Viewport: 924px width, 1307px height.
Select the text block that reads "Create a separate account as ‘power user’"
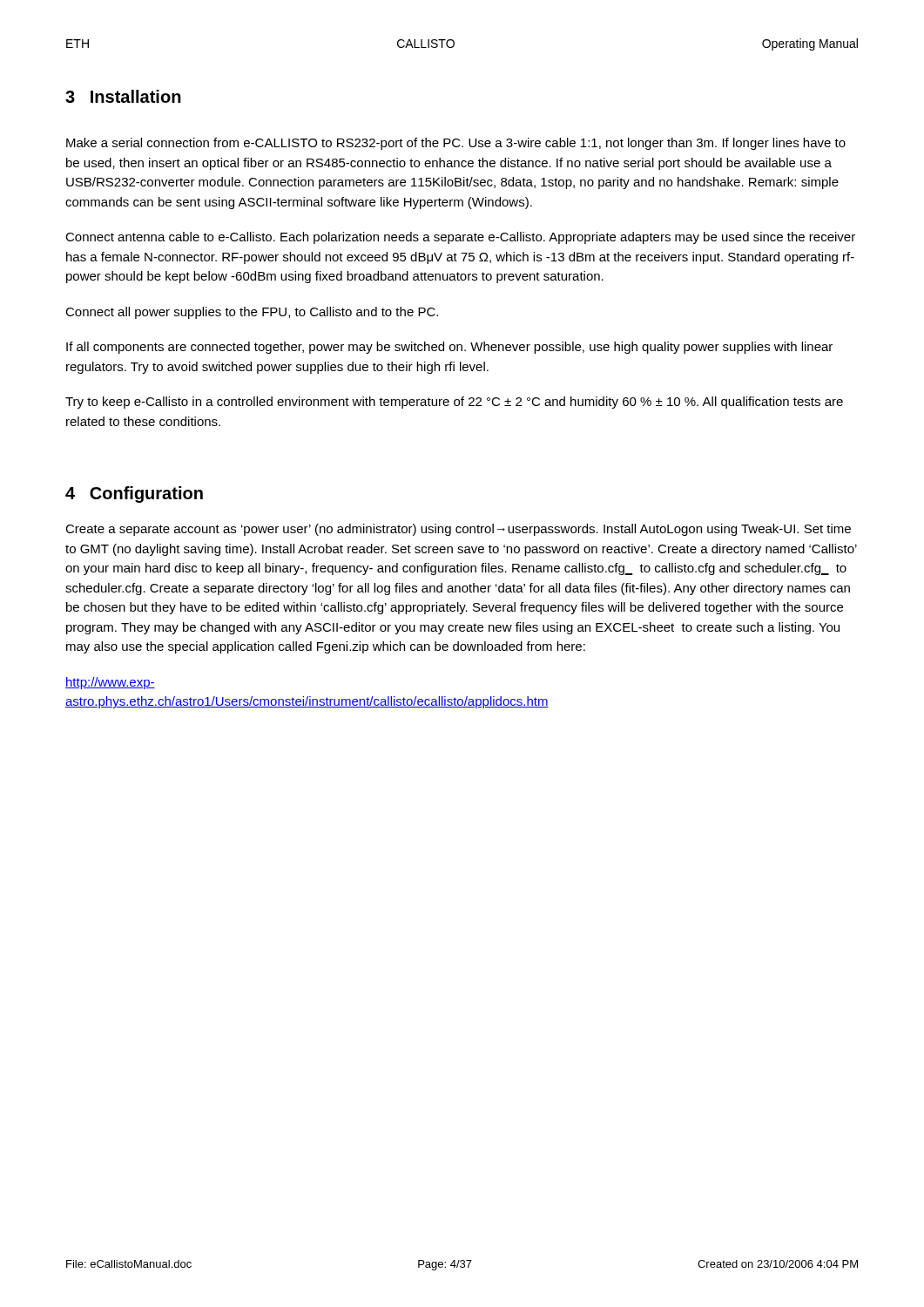pos(461,587)
